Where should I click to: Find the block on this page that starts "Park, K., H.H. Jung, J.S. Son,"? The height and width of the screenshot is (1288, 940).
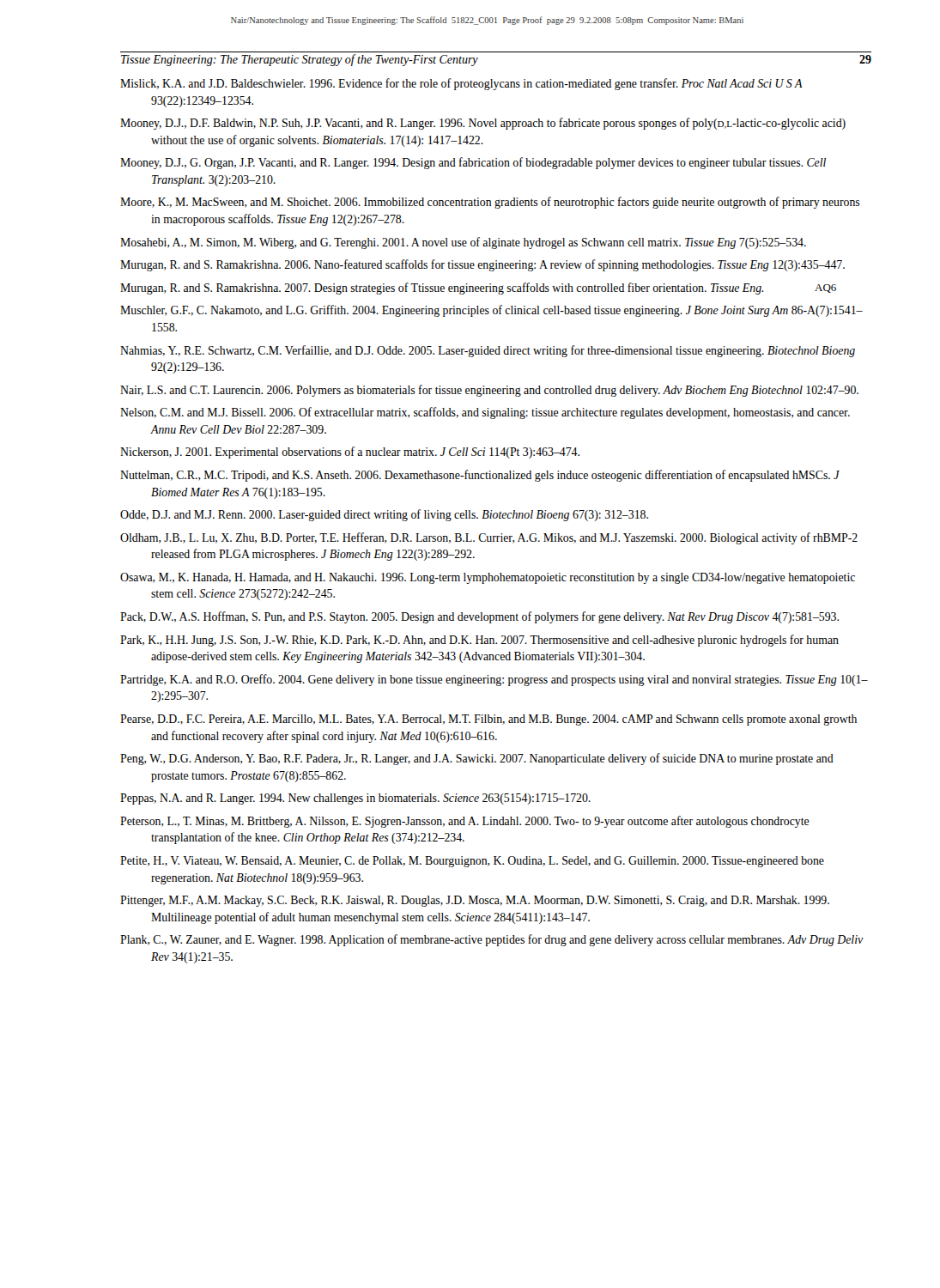coord(479,648)
